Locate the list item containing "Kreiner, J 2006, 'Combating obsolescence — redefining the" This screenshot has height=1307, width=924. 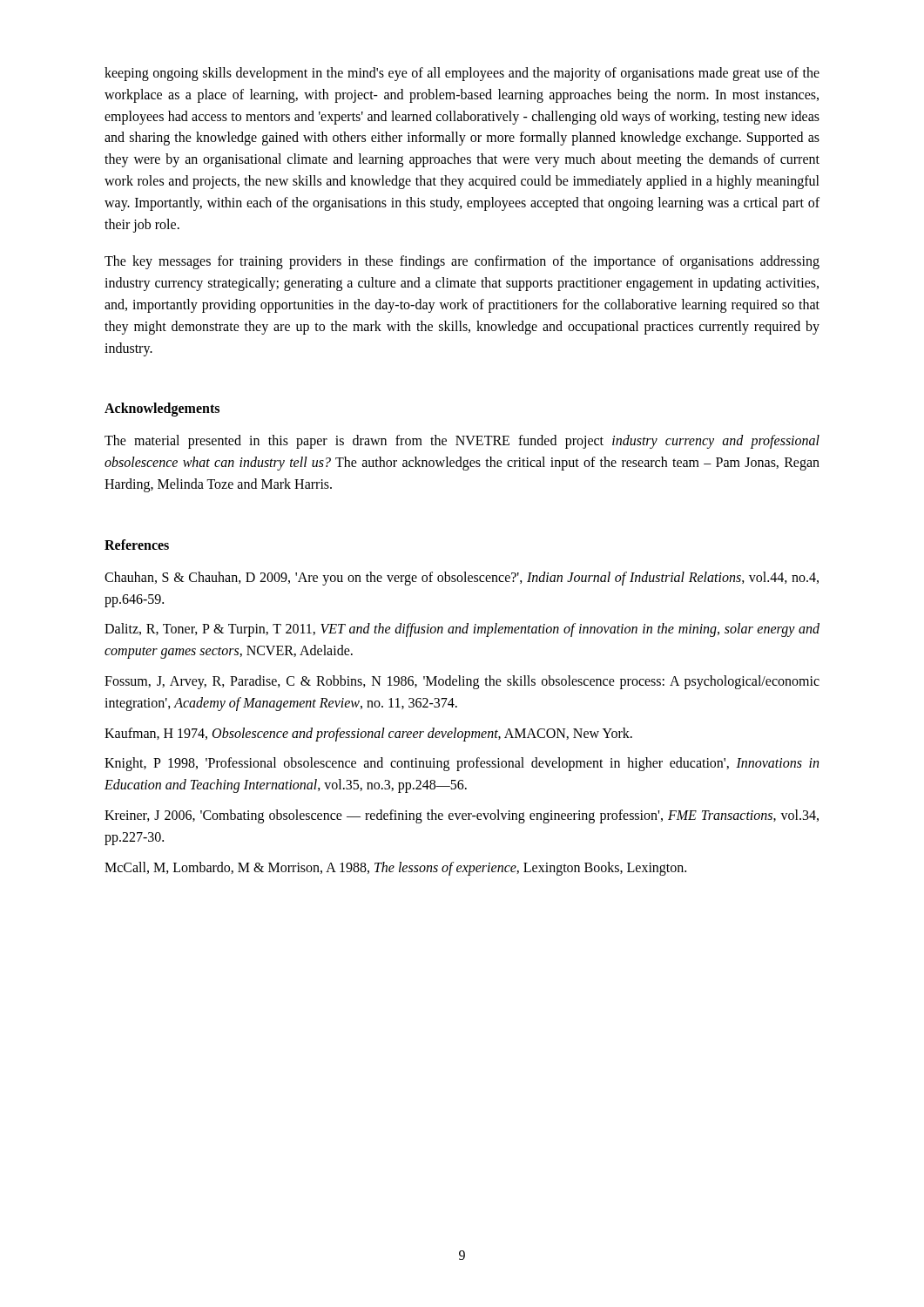(x=462, y=826)
